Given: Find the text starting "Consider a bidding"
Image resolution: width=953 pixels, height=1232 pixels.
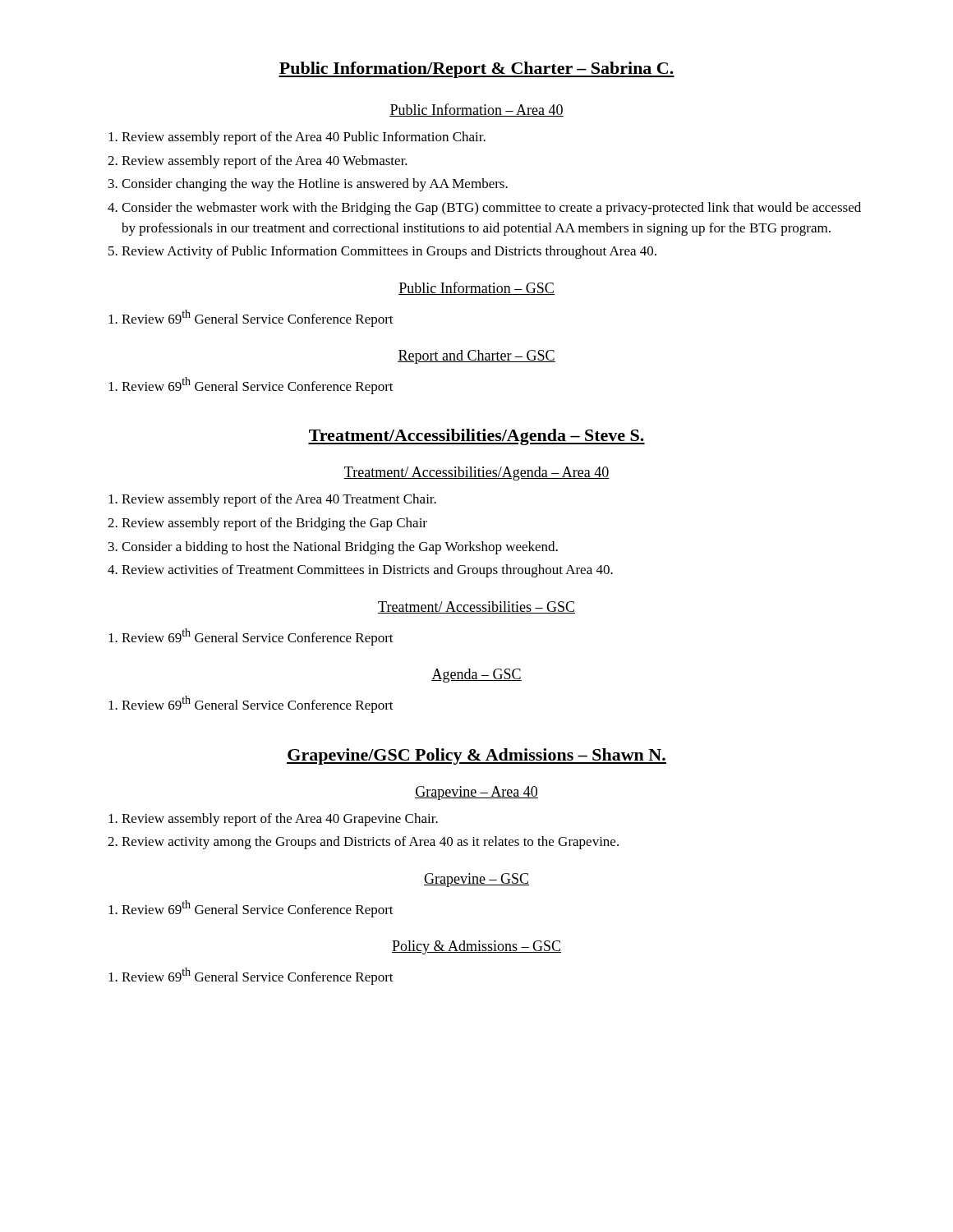Looking at the screenshot, I should click(340, 546).
